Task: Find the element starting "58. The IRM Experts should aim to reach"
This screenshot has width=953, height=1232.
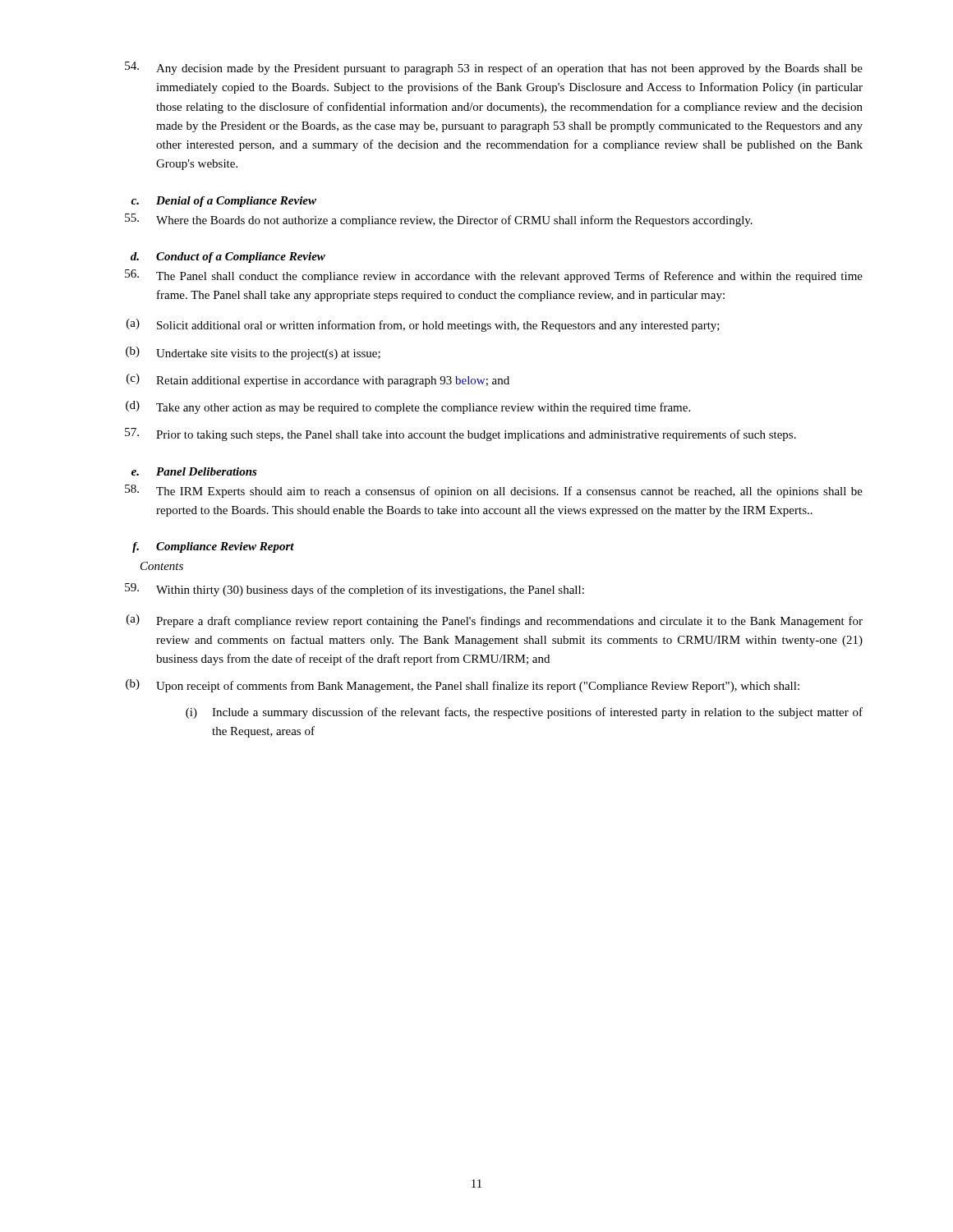Action: 476,501
